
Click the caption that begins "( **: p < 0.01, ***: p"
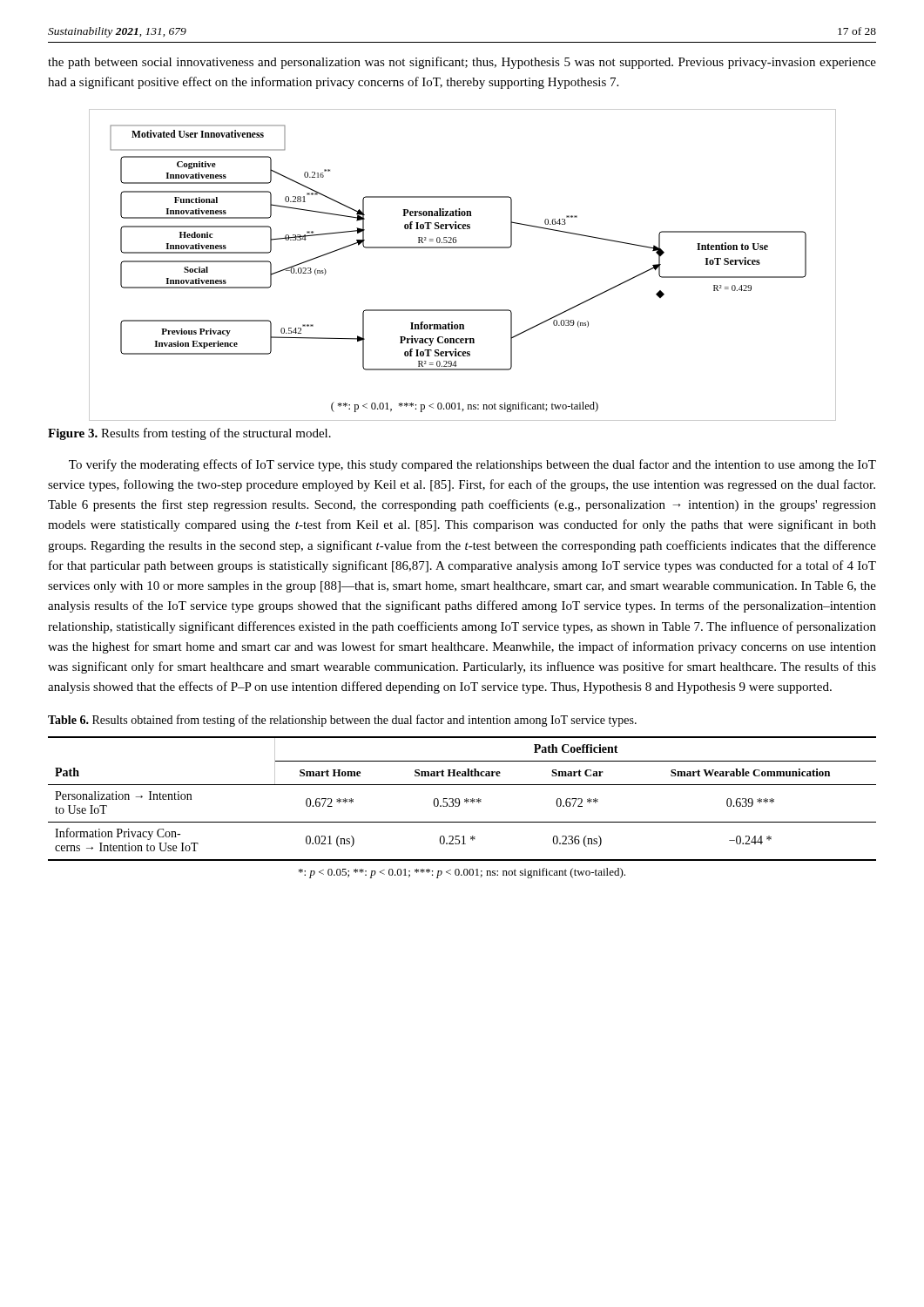(465, 406)
